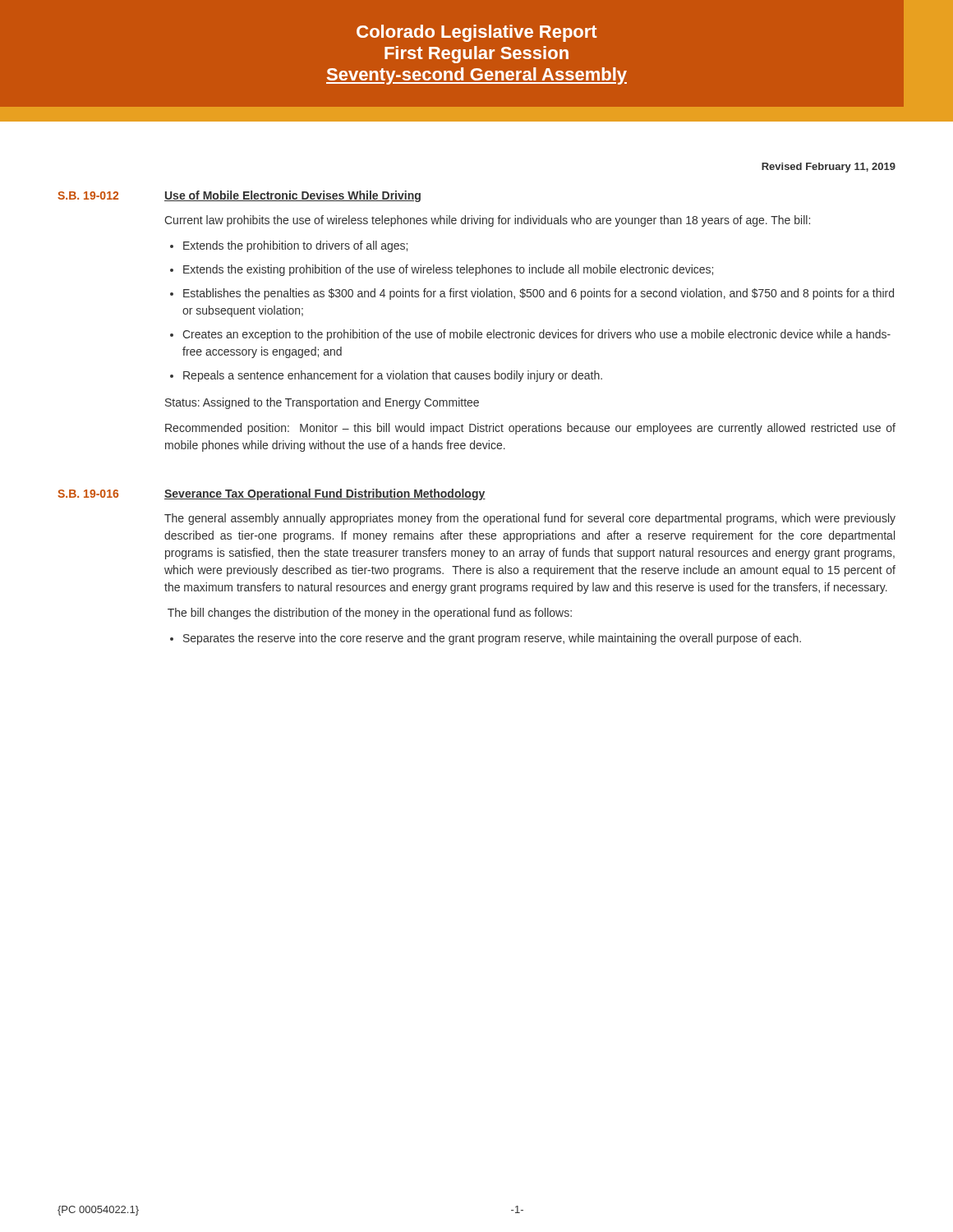Select the list item containing "Creates an exception"

point(537,343)
